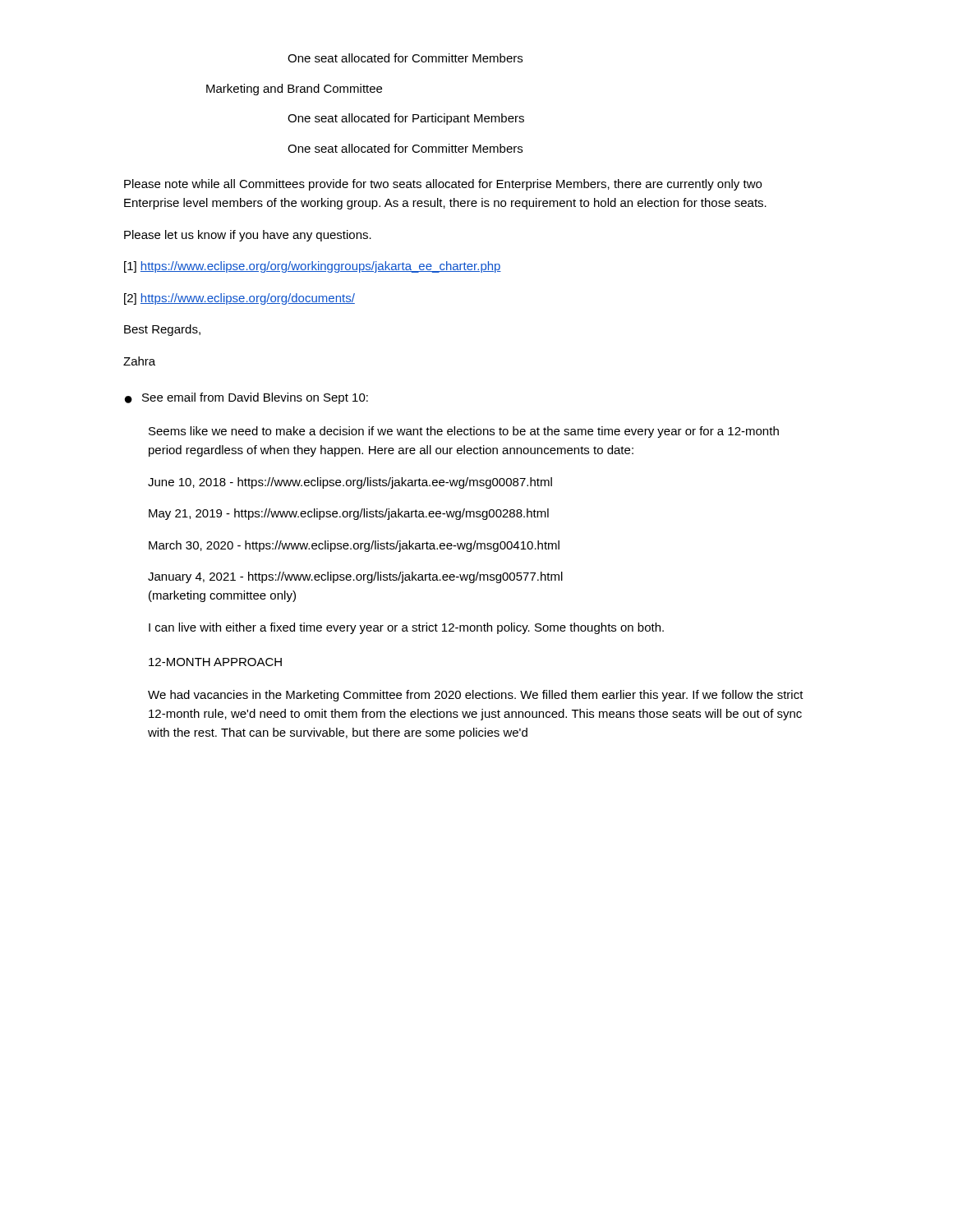Navigate to the text block starting "12-MONTH APPROACH"

point(215,662)
